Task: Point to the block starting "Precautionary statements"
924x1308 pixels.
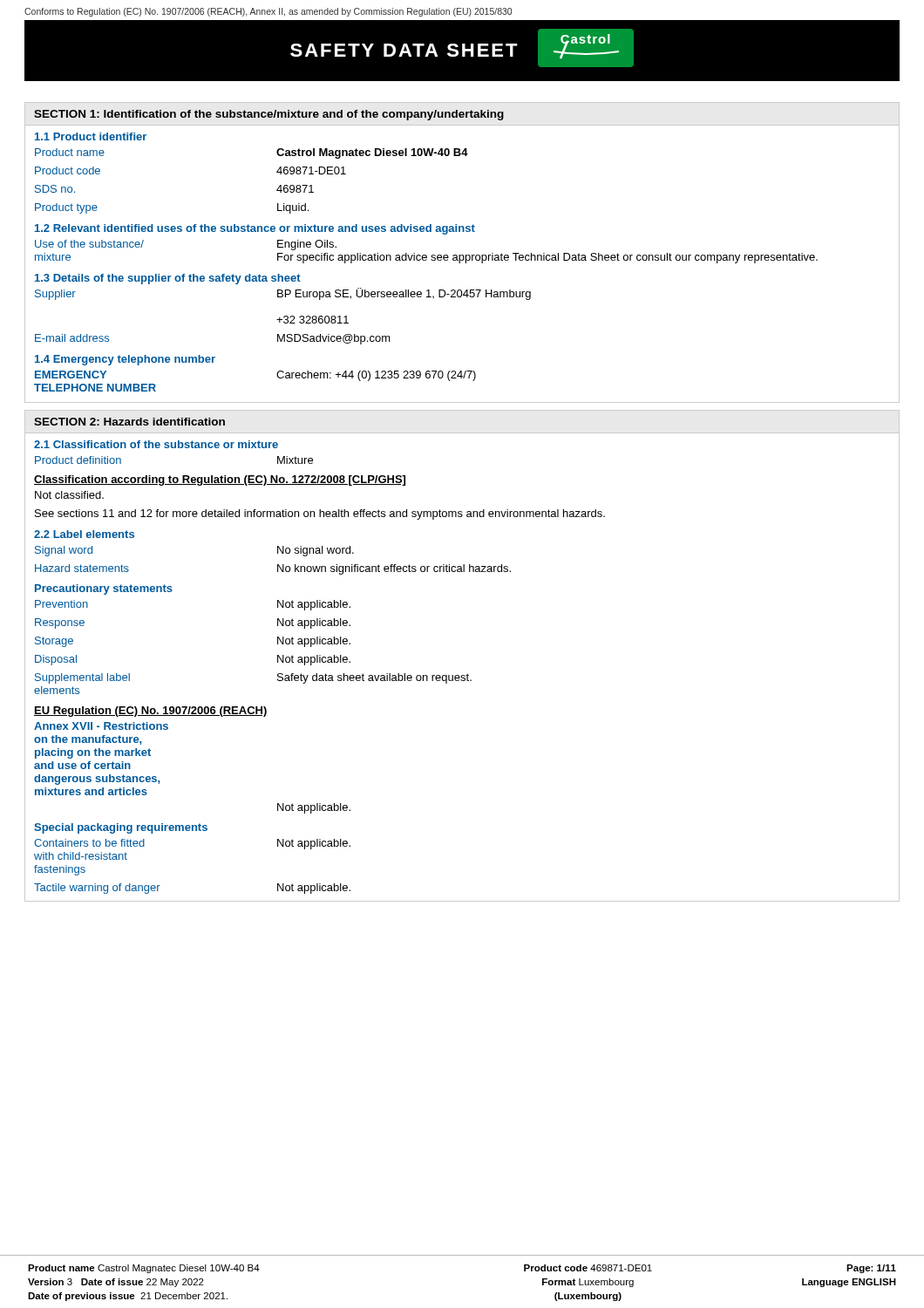Action: click(x=103, y=588)
